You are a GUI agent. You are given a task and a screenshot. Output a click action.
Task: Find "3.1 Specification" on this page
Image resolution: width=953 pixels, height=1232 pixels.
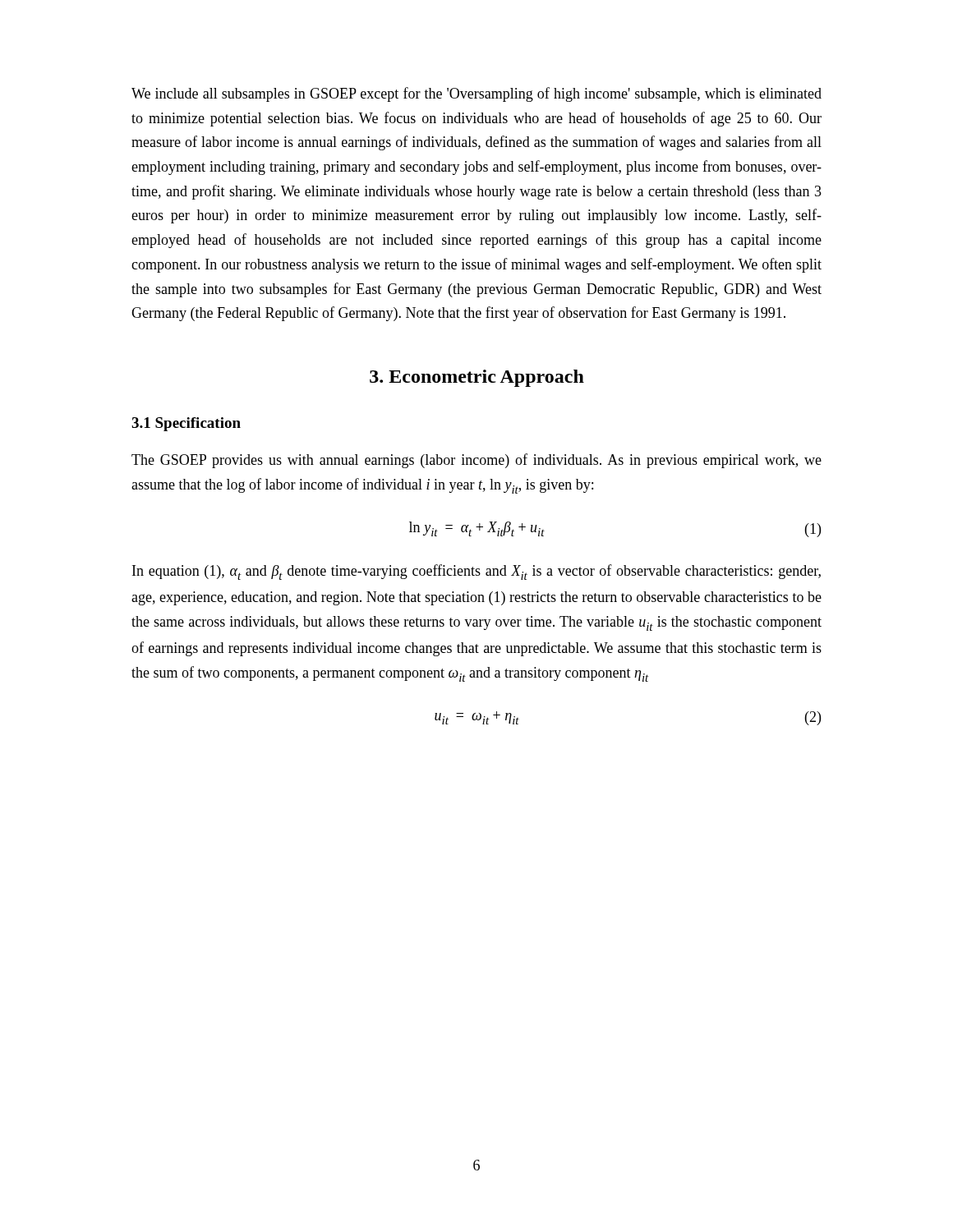pos(186,422)
